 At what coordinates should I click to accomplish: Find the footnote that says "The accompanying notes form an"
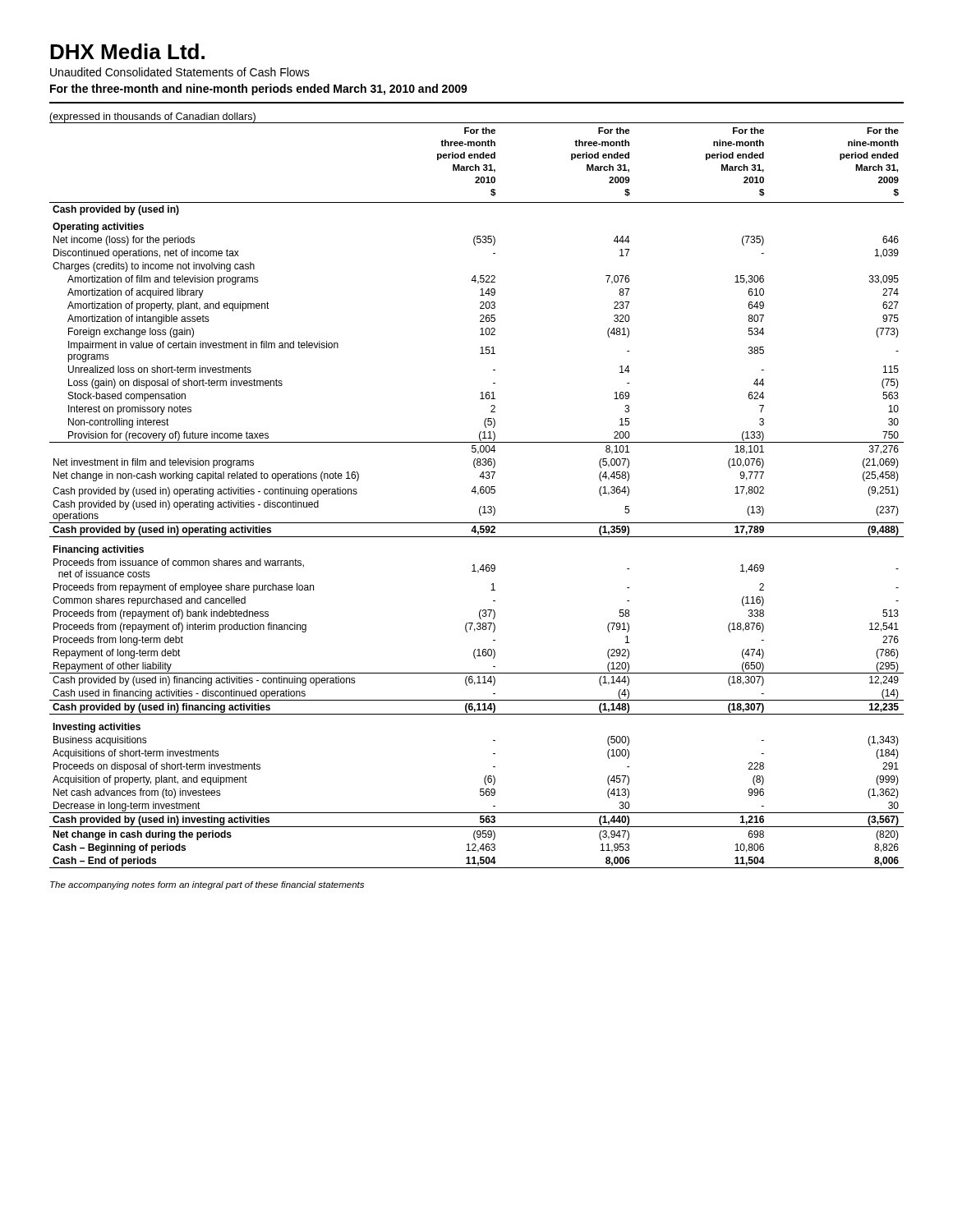pyautogui.click(x=207, y=885)
